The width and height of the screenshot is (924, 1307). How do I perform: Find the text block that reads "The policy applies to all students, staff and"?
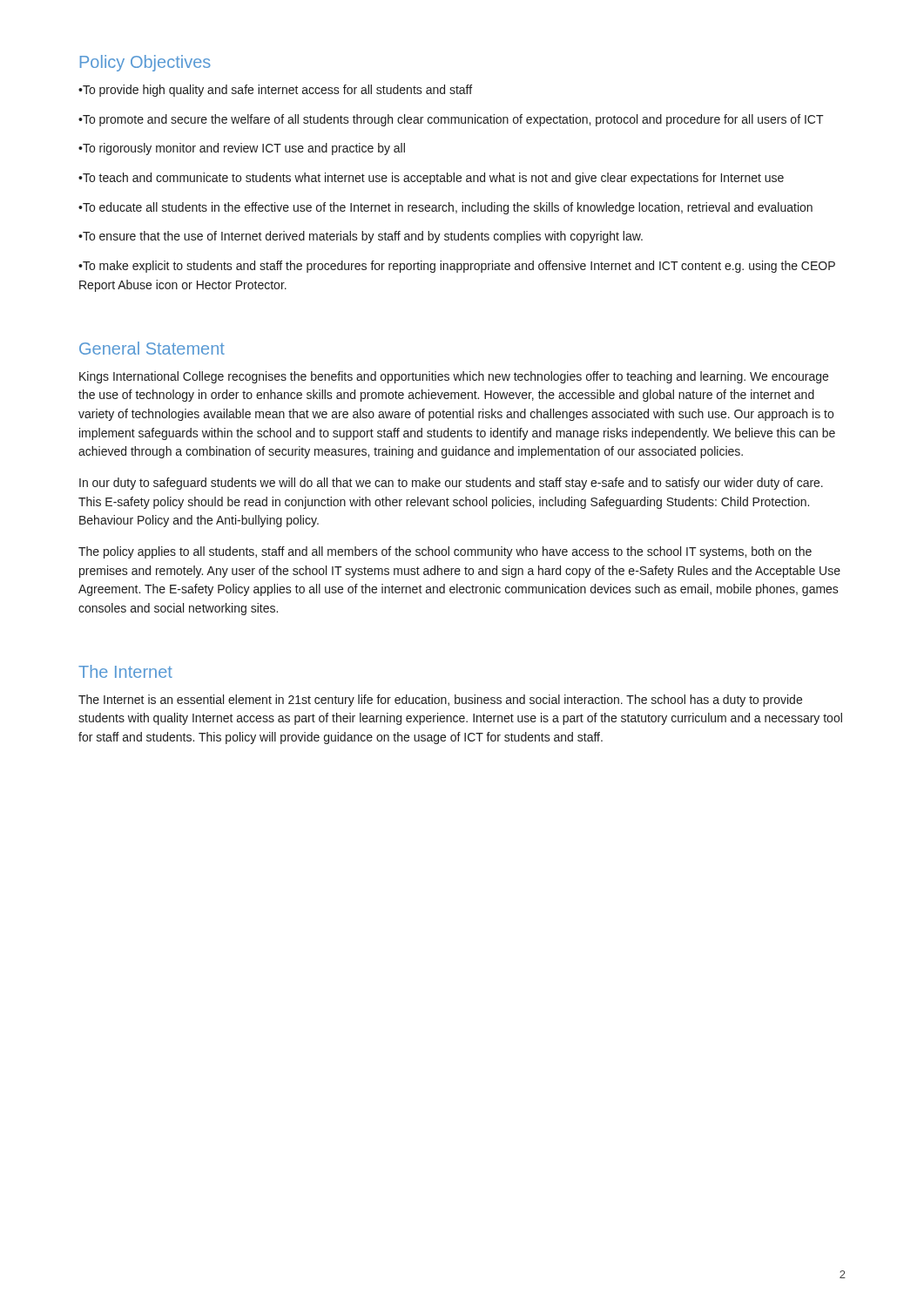pyautogui.click(x=459, y=580)
